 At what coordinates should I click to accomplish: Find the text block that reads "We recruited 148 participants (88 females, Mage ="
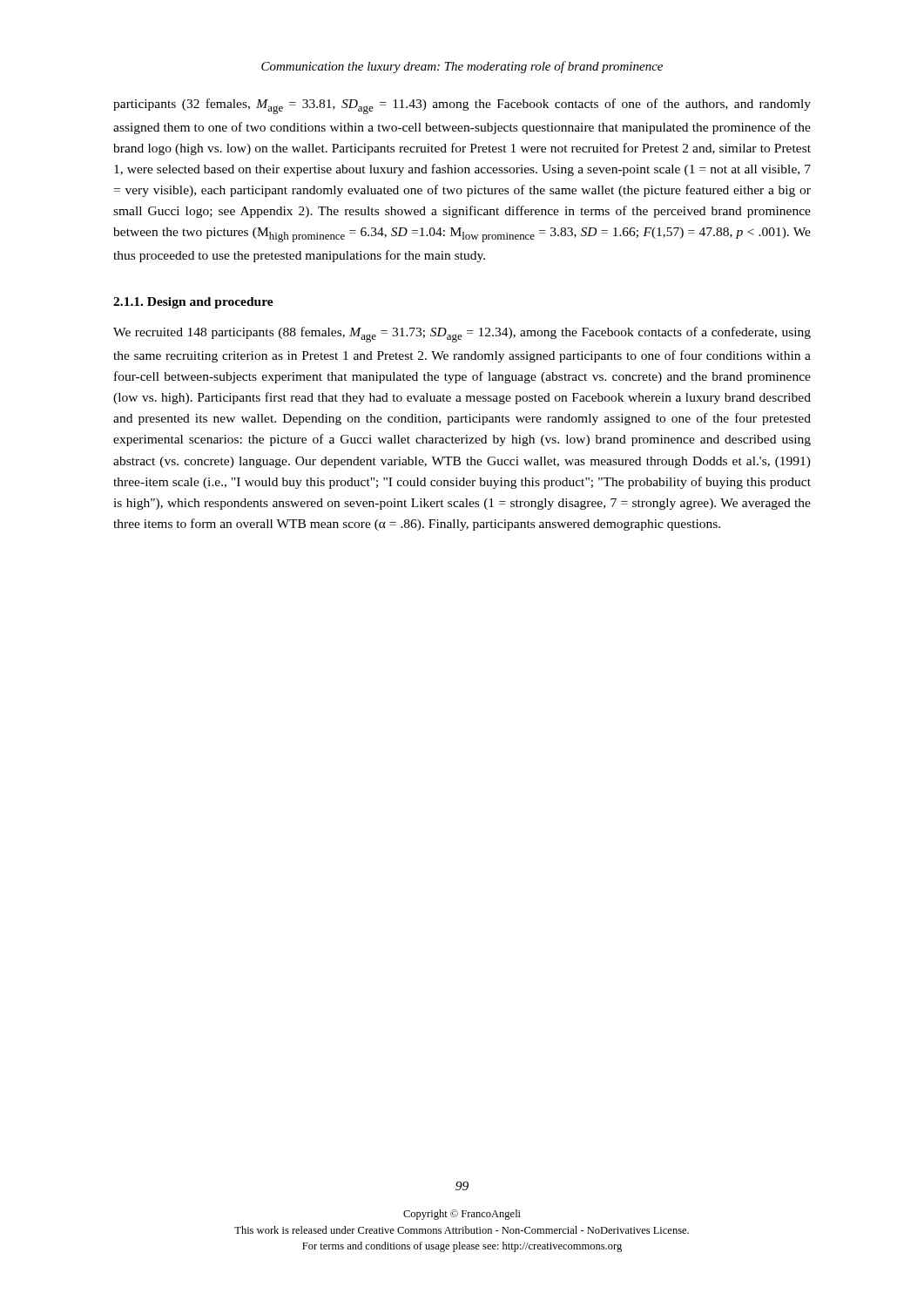(462, 428)
